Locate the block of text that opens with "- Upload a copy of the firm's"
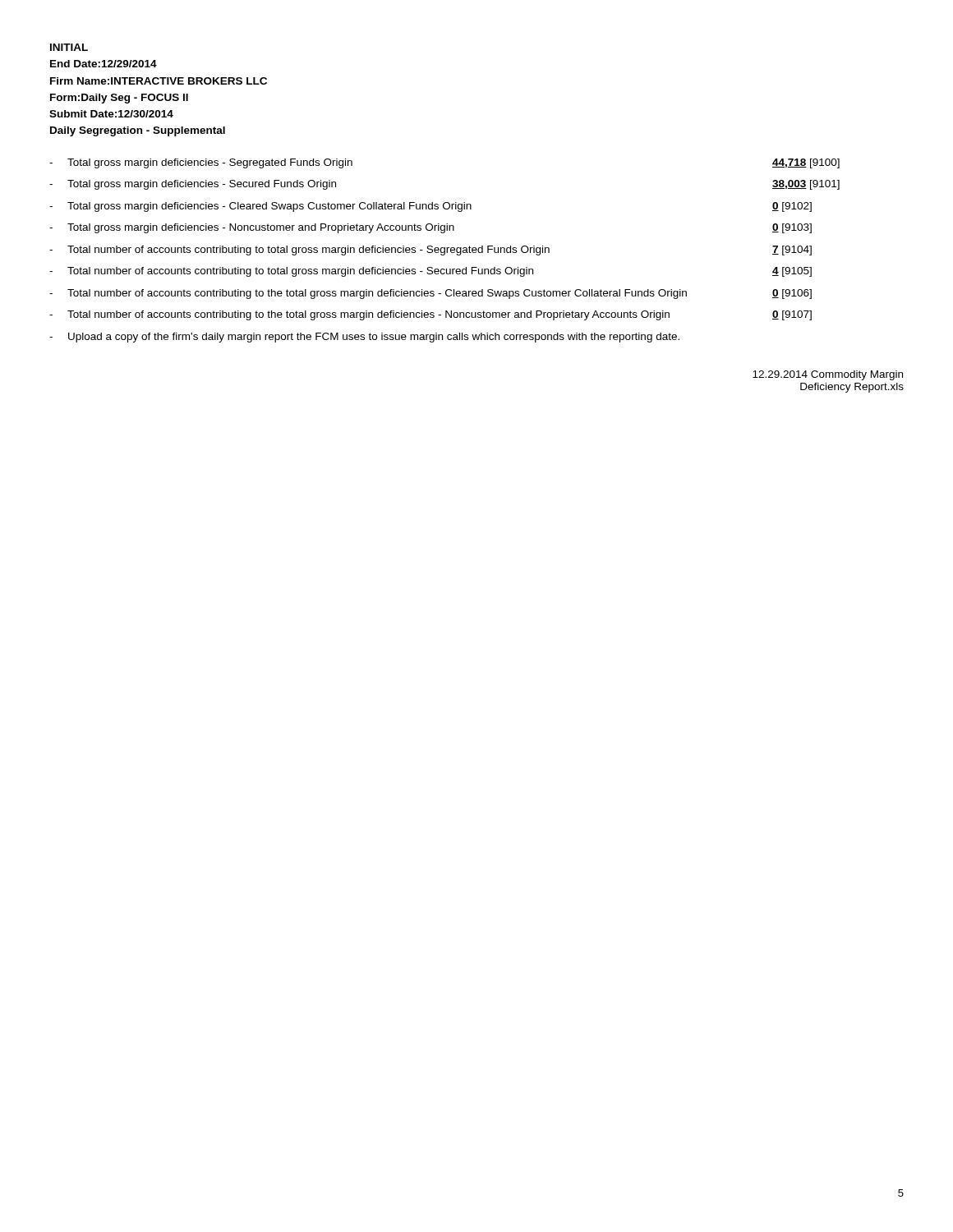The height and width of the screenshot is (1232, 953). click(411, 337)
